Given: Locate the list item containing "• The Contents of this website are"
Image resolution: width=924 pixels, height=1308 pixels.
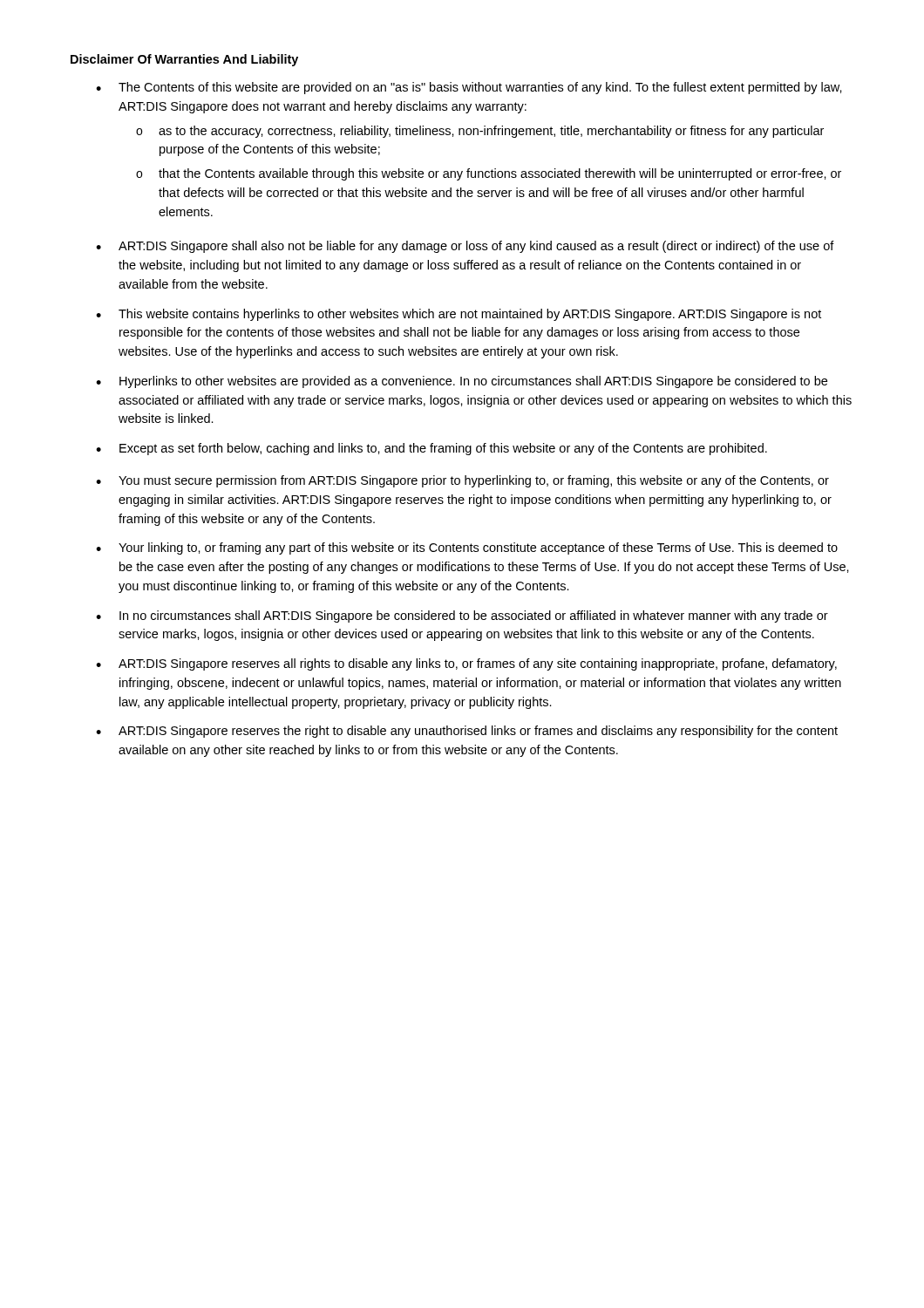Looking at the screenshot, I should click(469, 88).
